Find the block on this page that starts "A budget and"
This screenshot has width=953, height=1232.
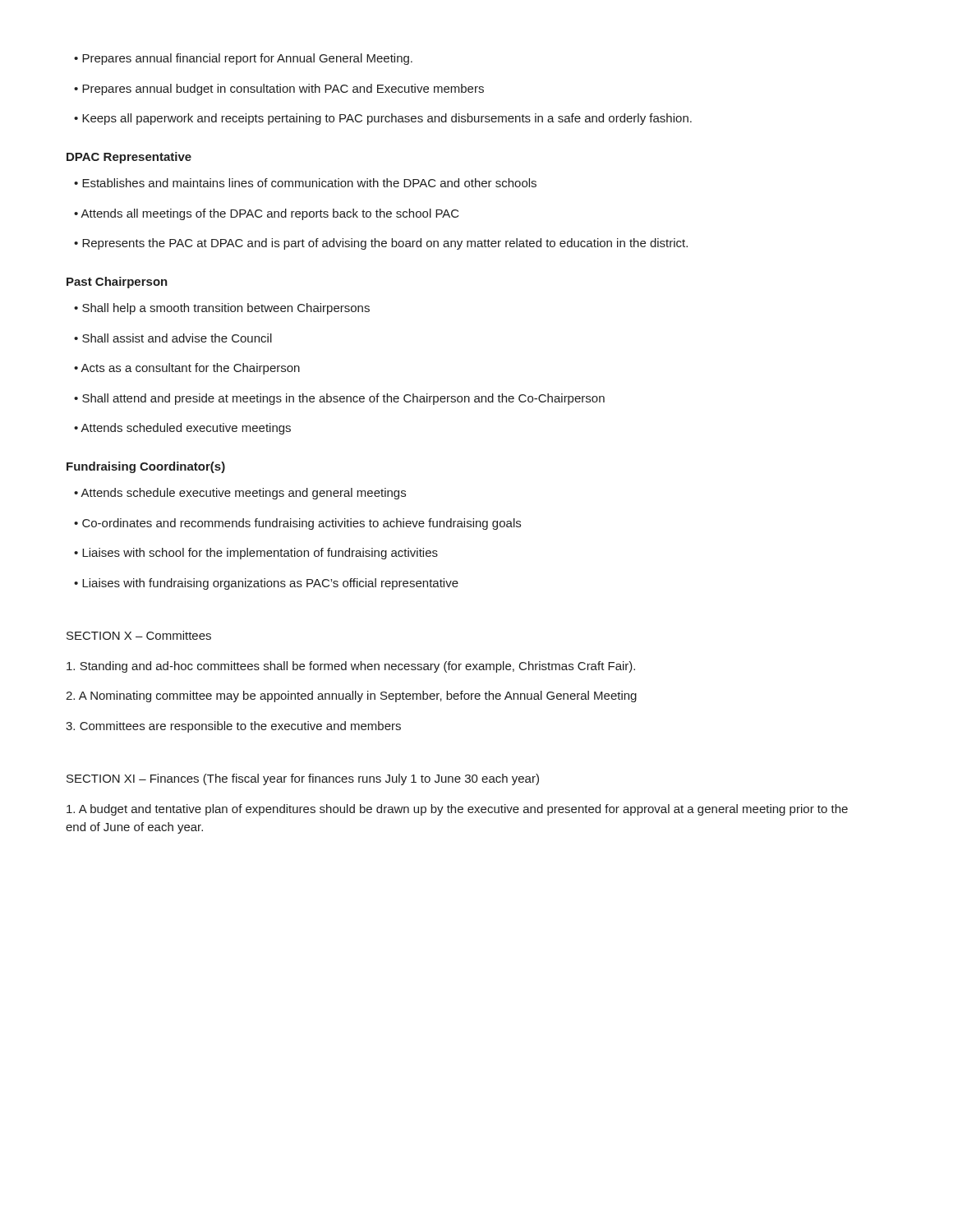point(457,817)
